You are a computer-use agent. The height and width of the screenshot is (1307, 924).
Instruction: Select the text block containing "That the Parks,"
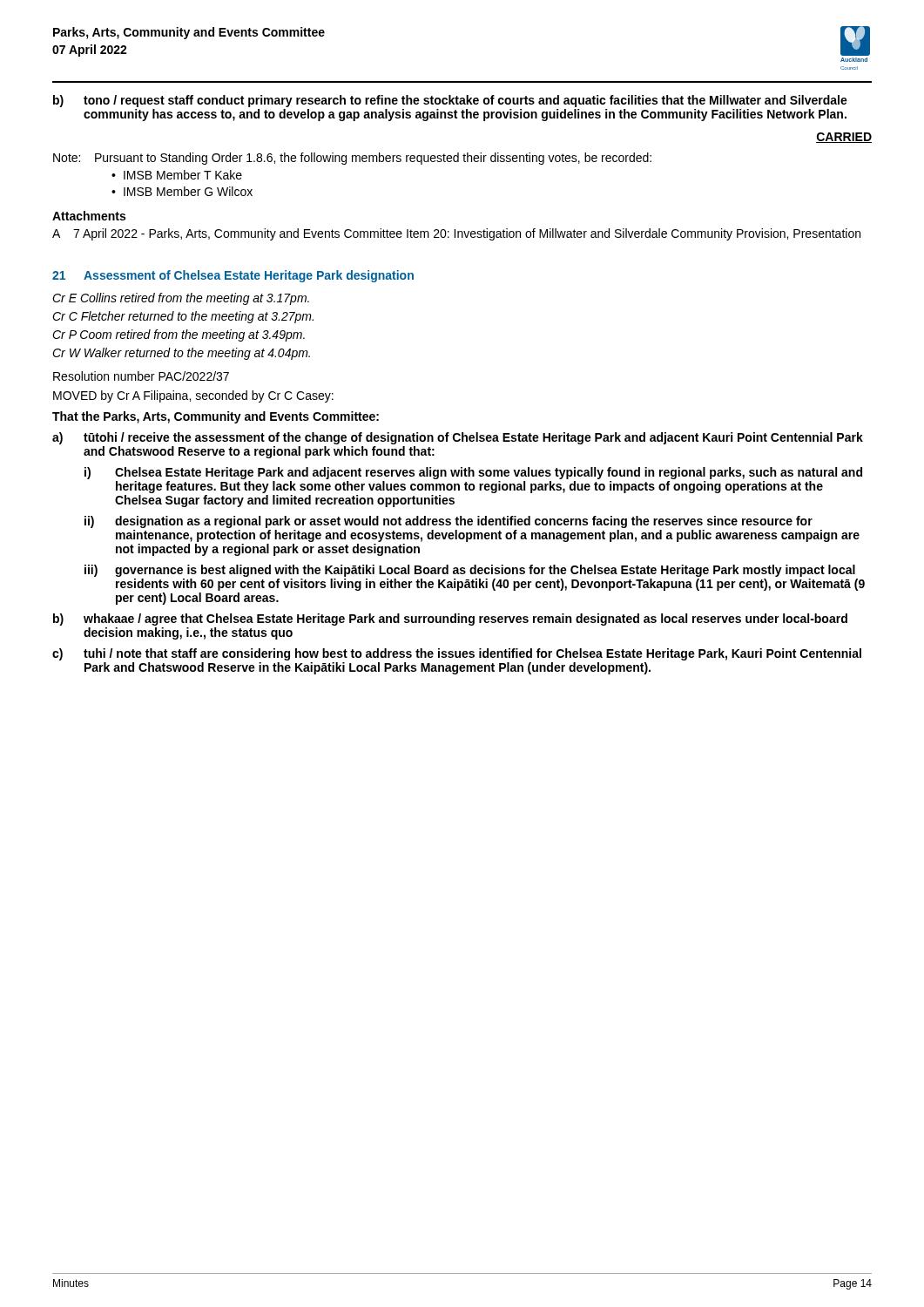216,416
